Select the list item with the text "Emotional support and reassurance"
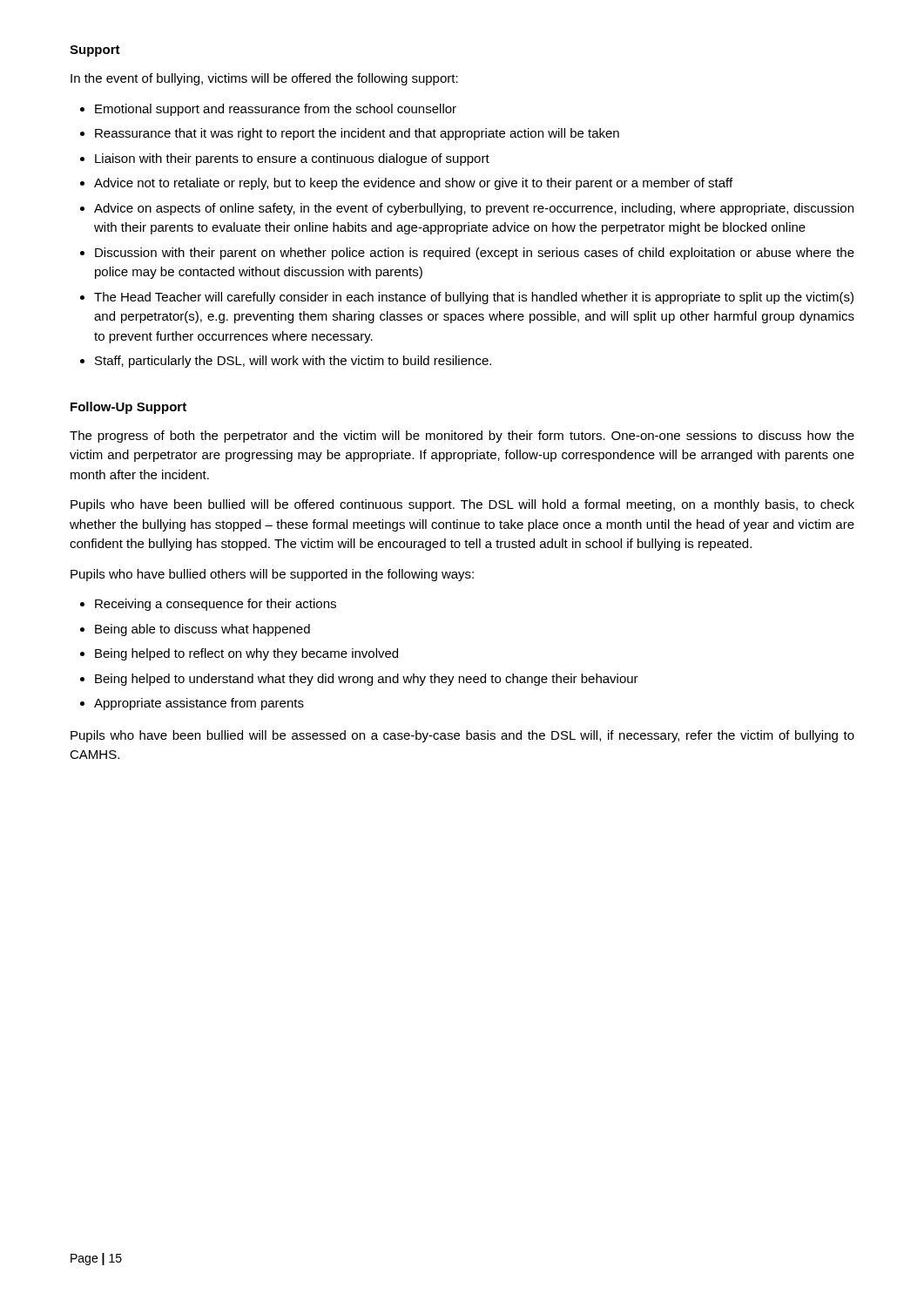This screenshot has width=924, height=1307. tap(275, 108)
